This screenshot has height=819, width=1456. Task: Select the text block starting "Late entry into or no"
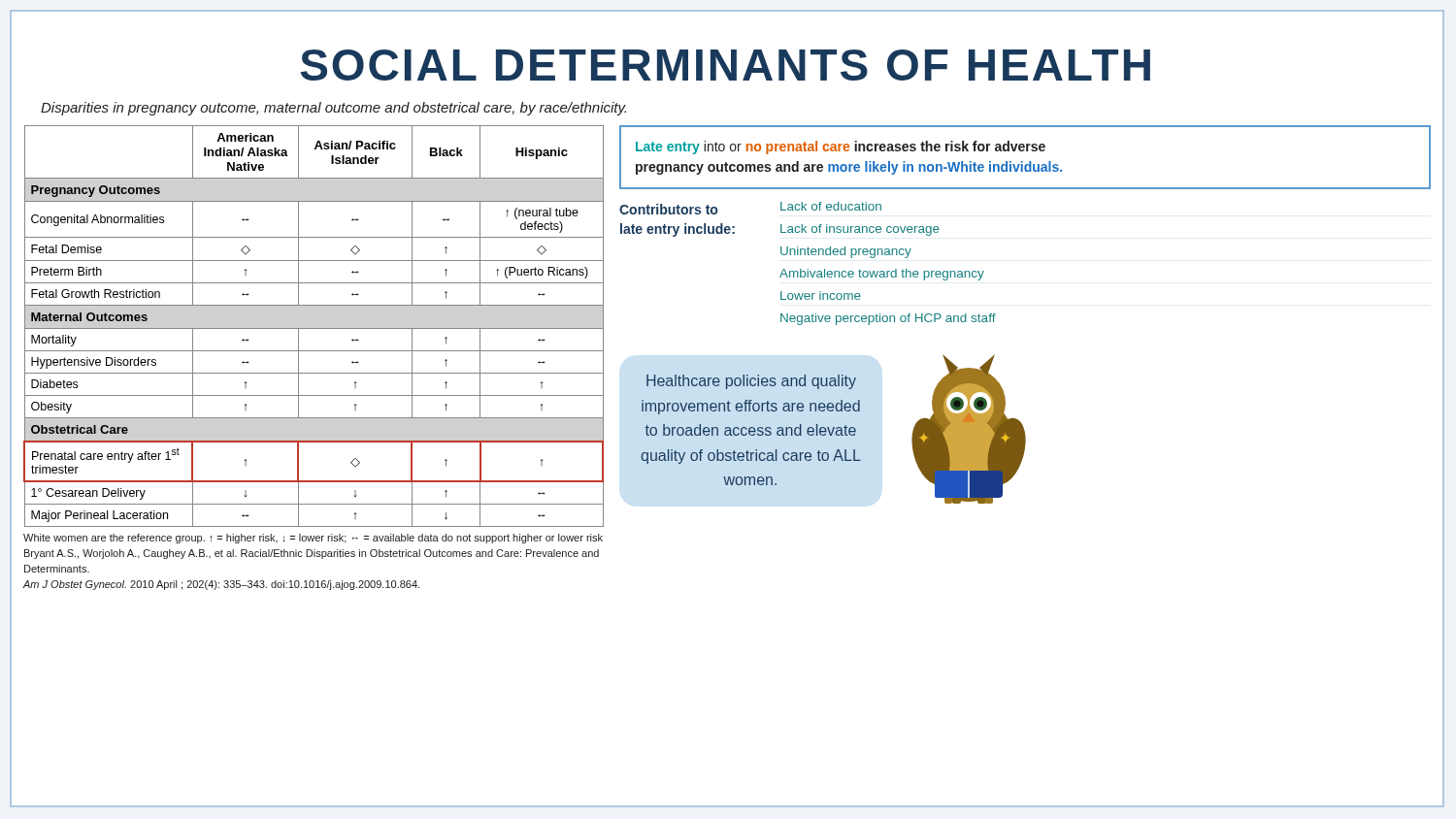pos(849,157)
